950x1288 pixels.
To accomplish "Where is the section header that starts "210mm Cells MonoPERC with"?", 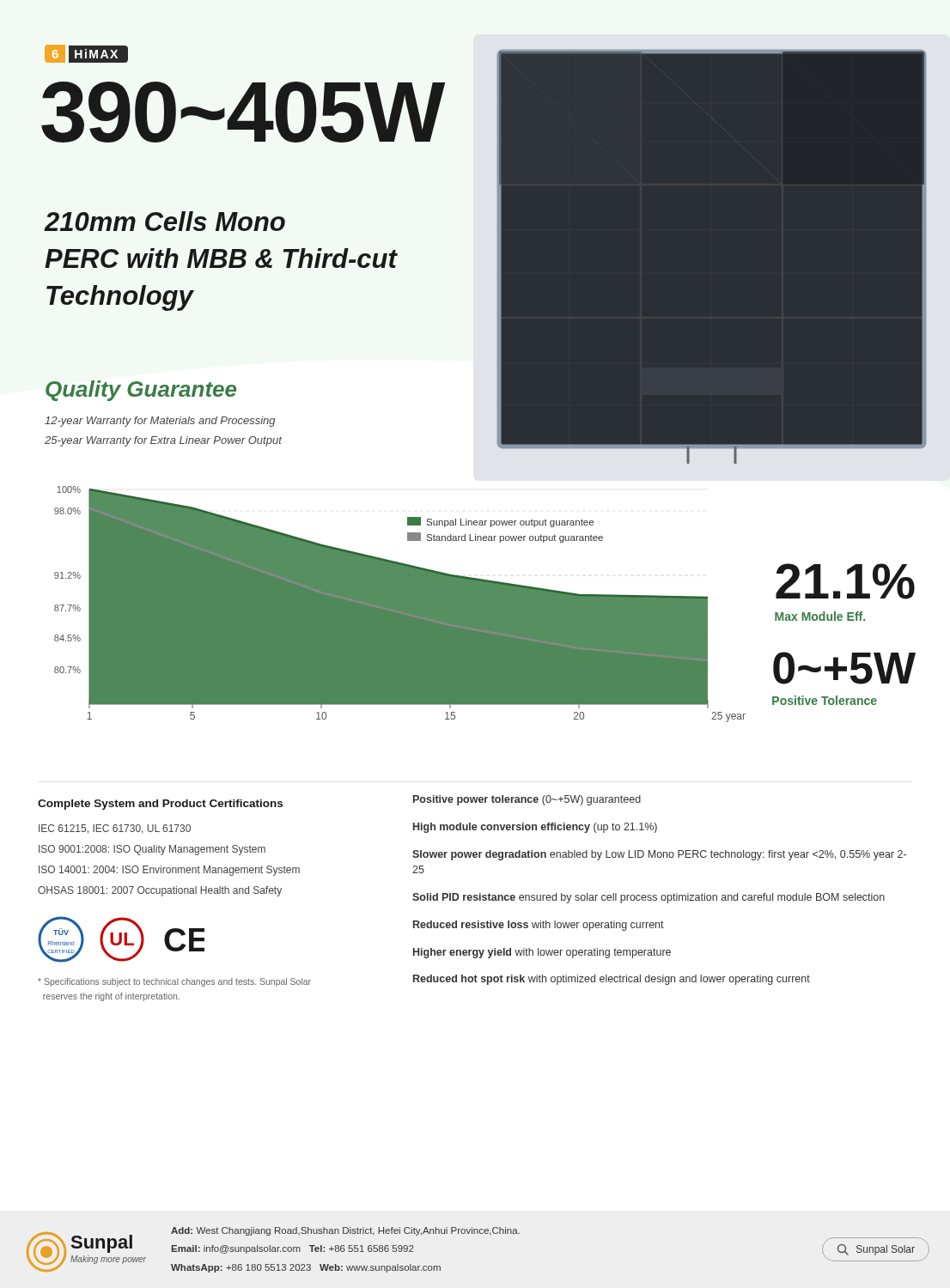I will tap(221, 259).
